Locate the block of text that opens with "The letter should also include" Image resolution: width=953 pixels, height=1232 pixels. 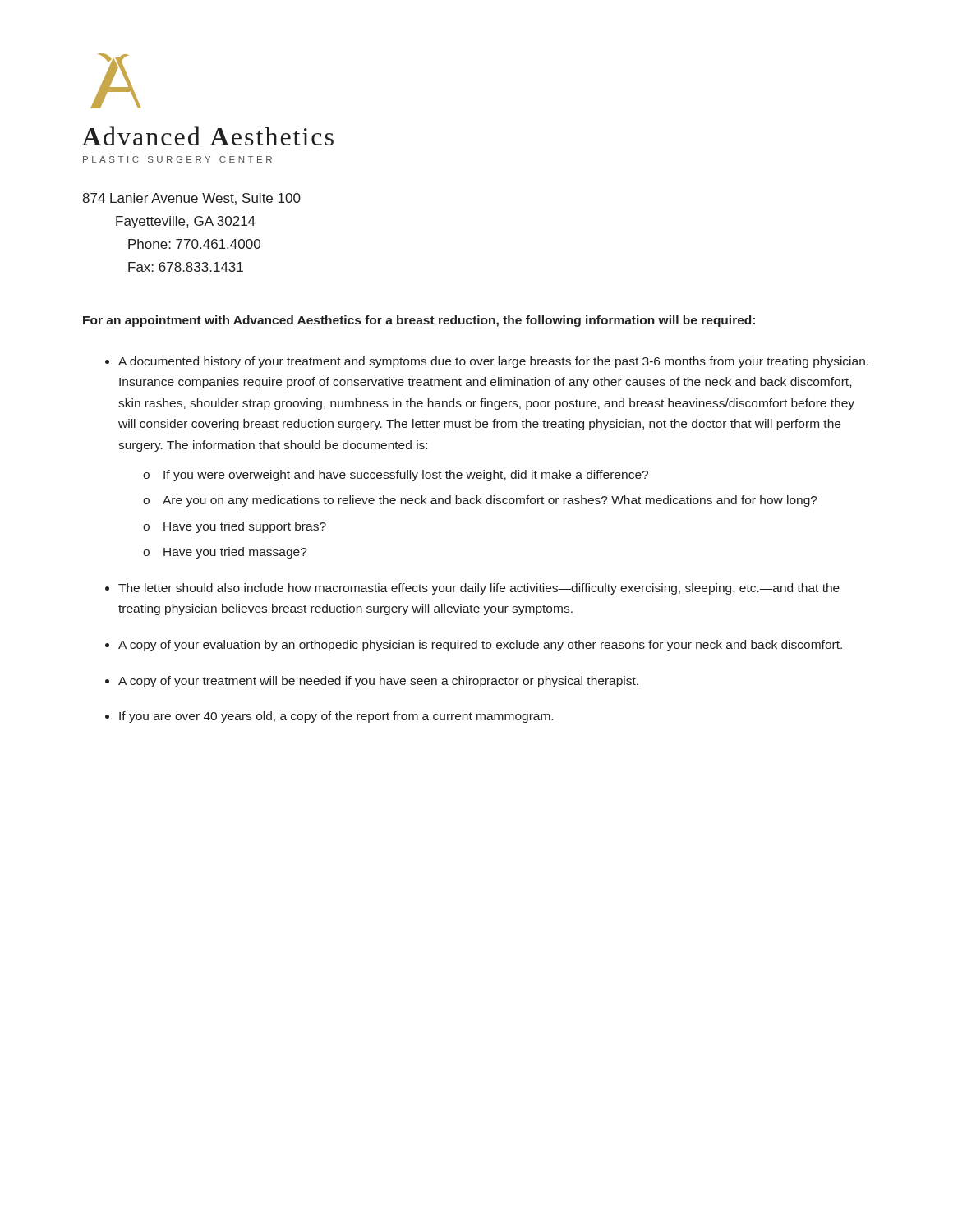point(479,598)
